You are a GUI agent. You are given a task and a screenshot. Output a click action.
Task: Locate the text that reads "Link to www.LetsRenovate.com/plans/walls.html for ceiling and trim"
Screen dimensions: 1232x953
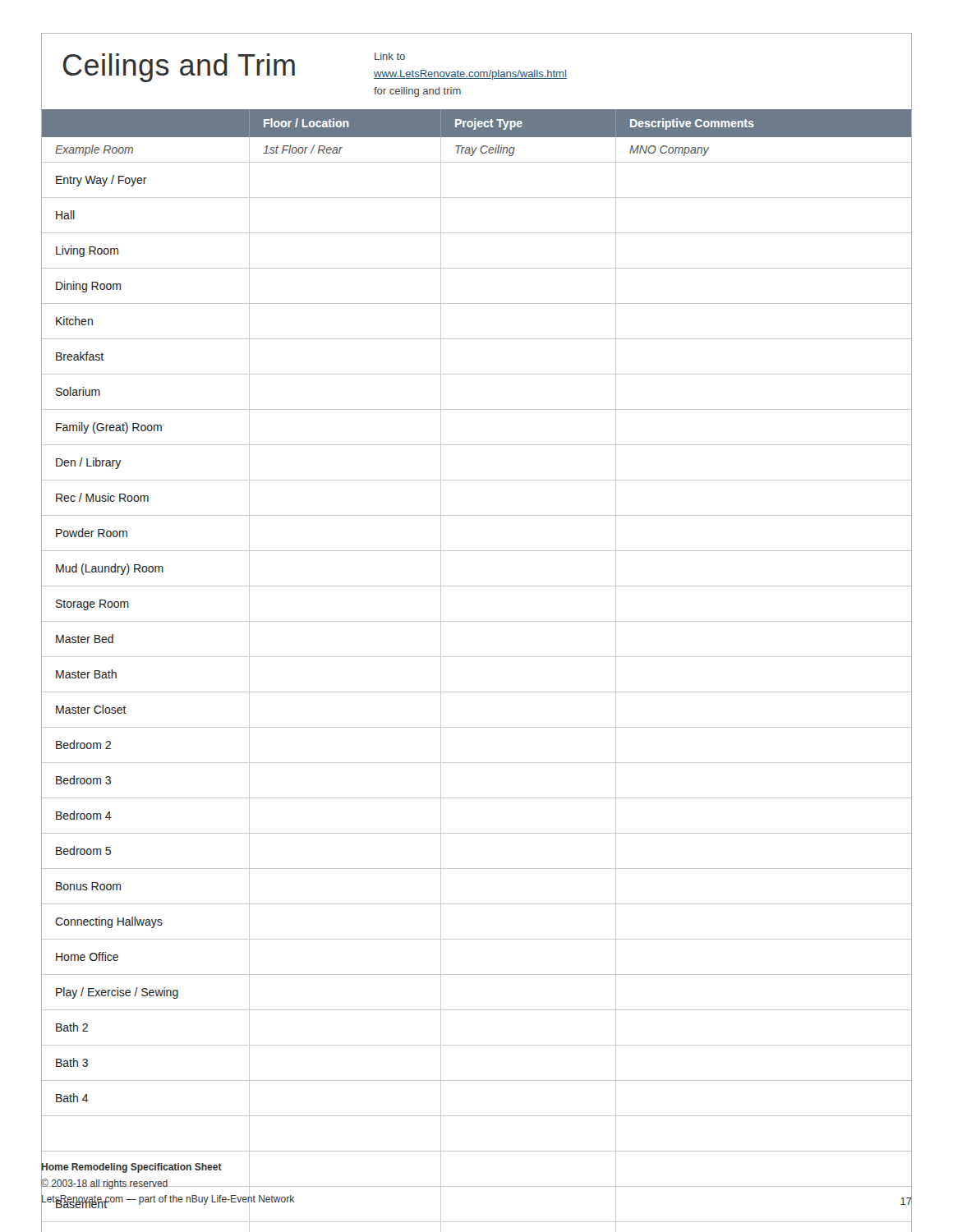[470, 73]
